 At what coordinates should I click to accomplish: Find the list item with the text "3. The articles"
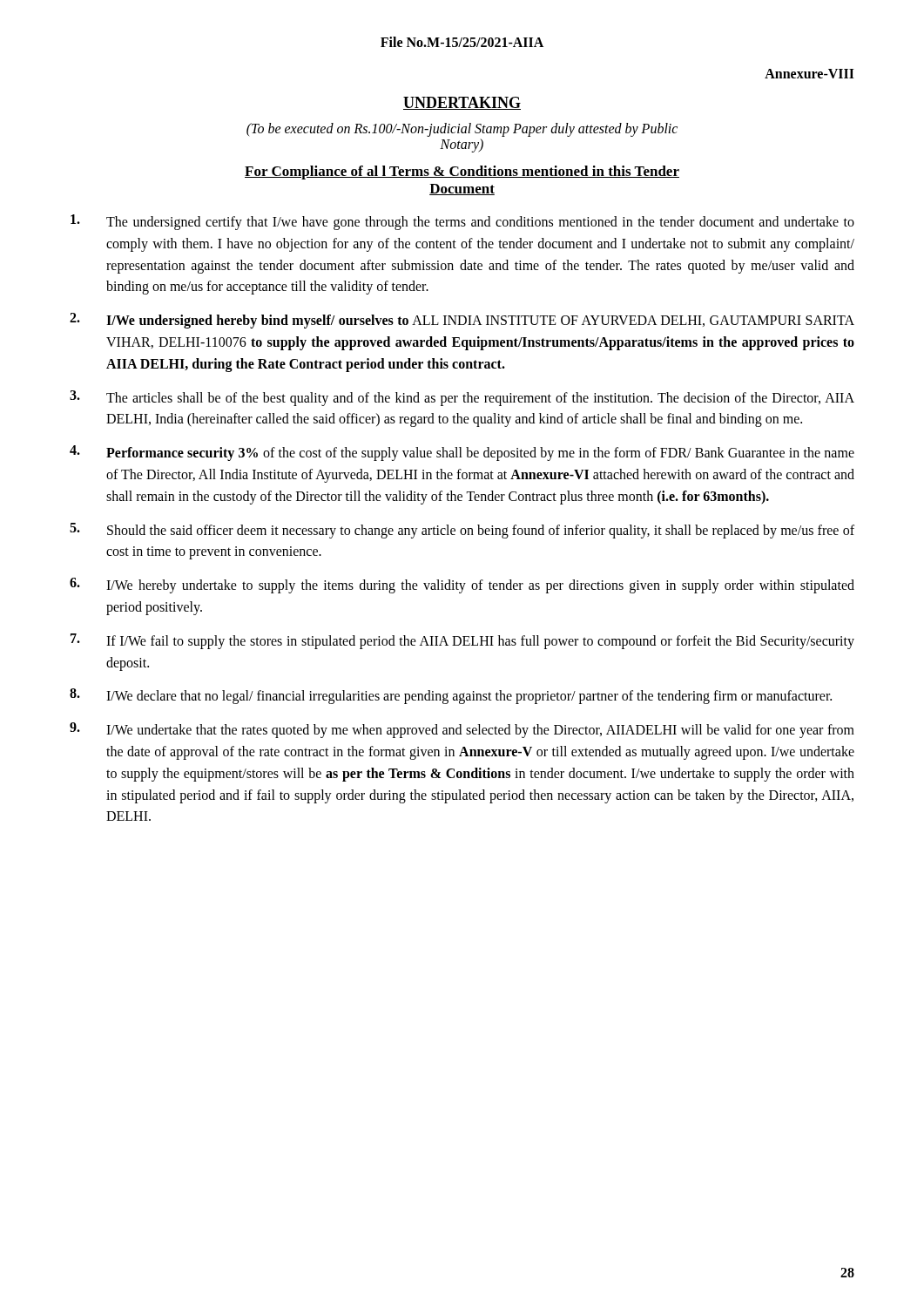[462, 409]
